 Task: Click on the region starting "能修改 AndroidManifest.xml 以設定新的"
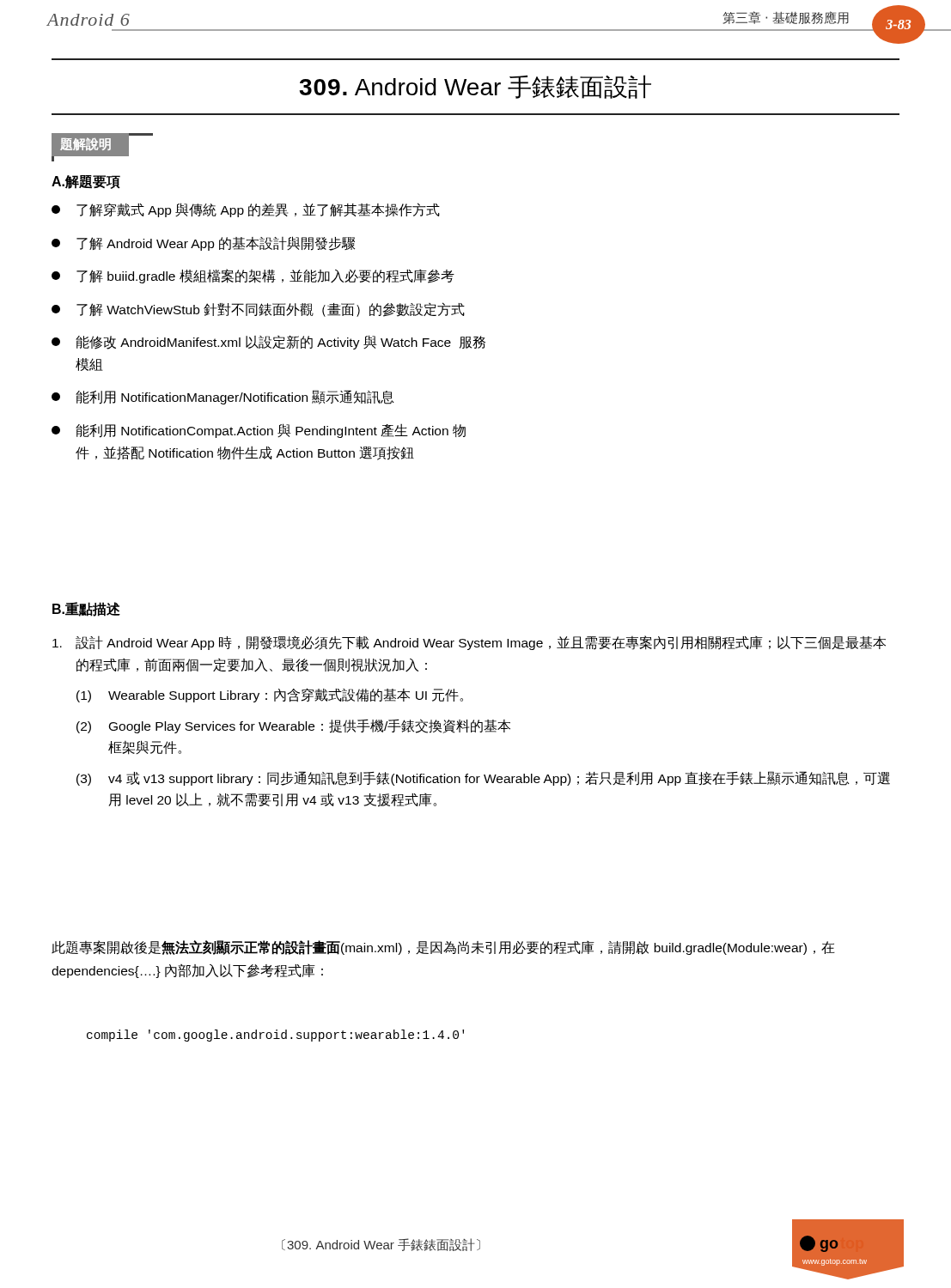(x=269, y=354)
